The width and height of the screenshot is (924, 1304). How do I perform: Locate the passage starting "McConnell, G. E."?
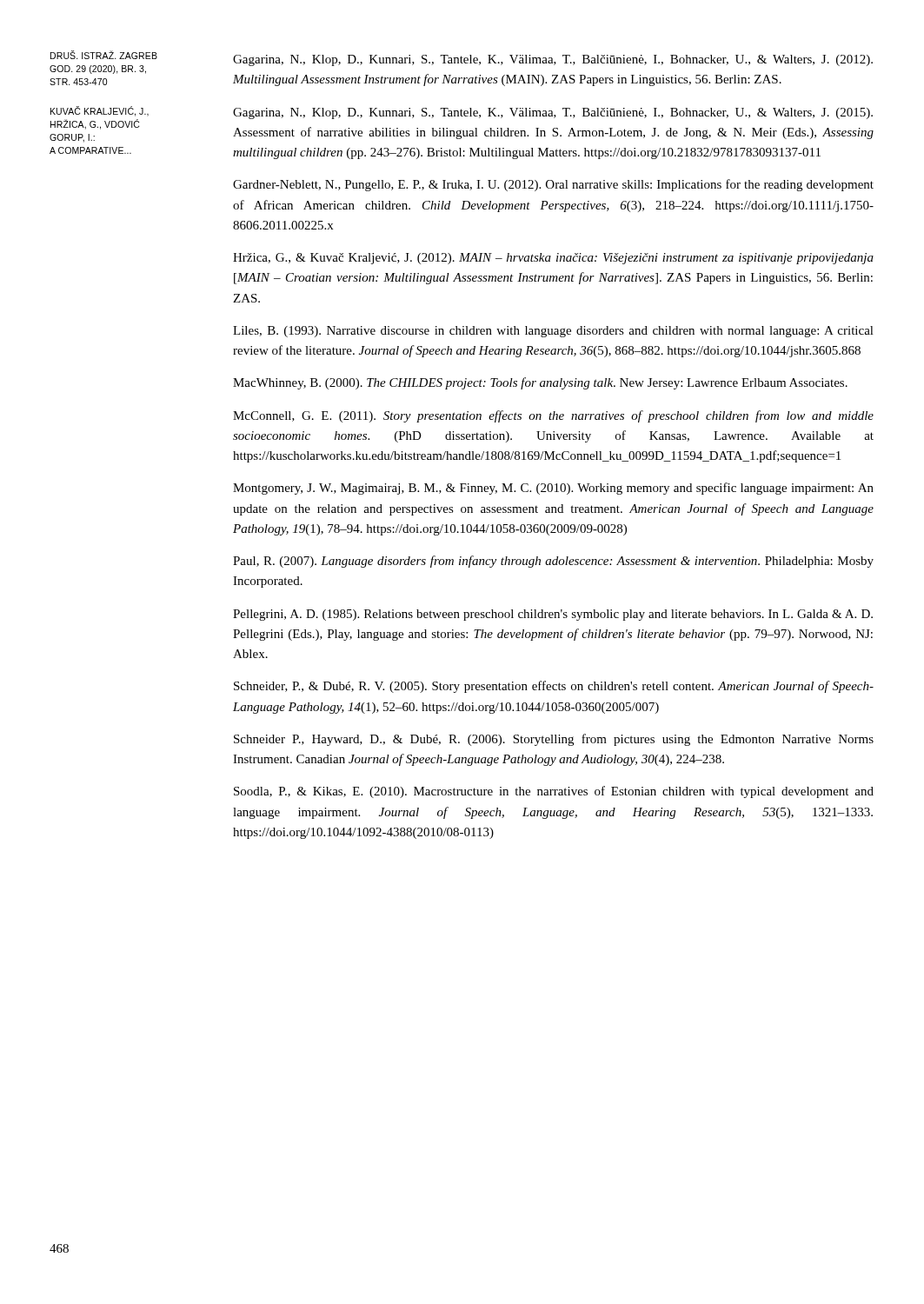click(553, 435)
